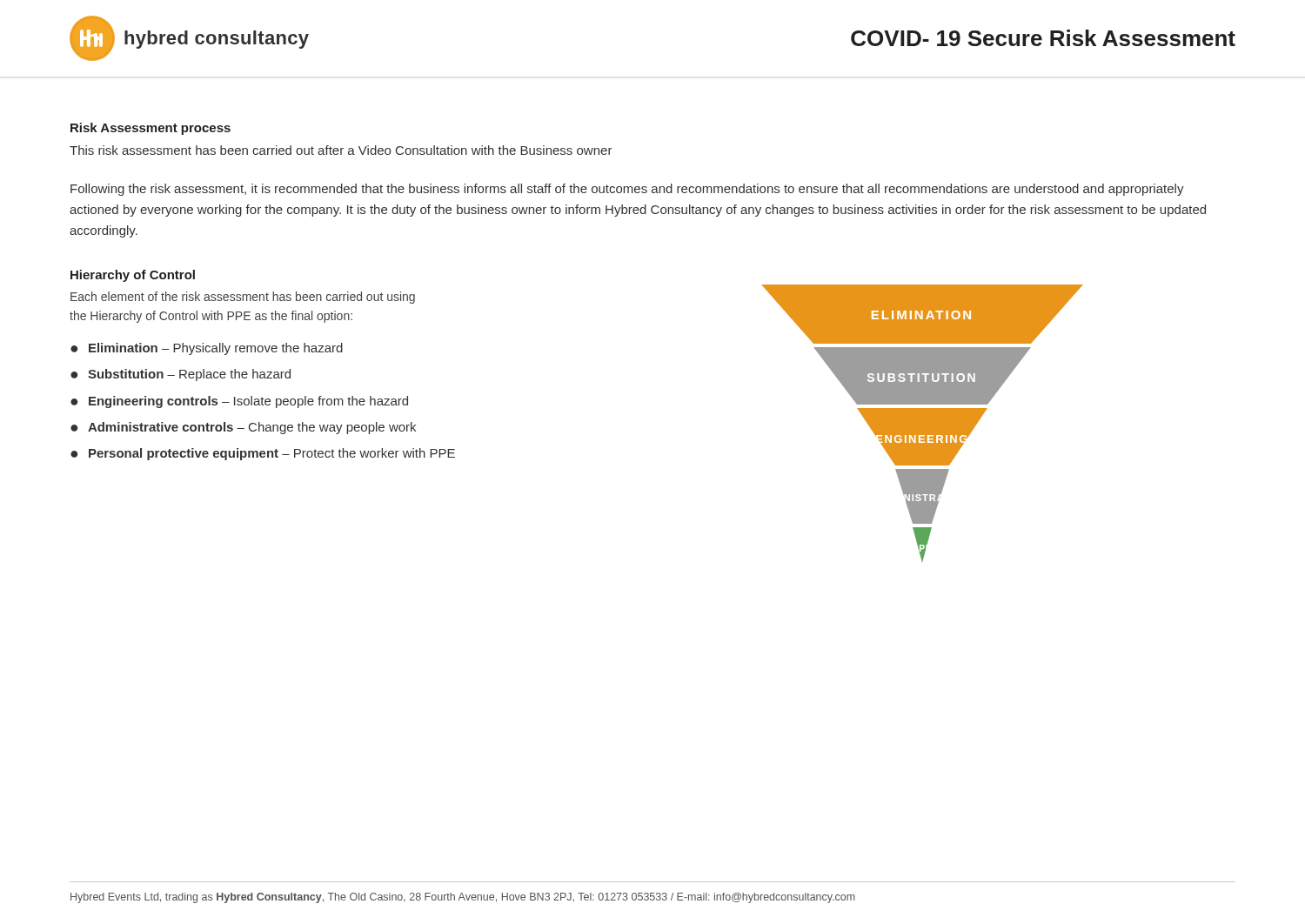Point to the block beginning "This risk assessment has been carried out after"

click(341, 150)
